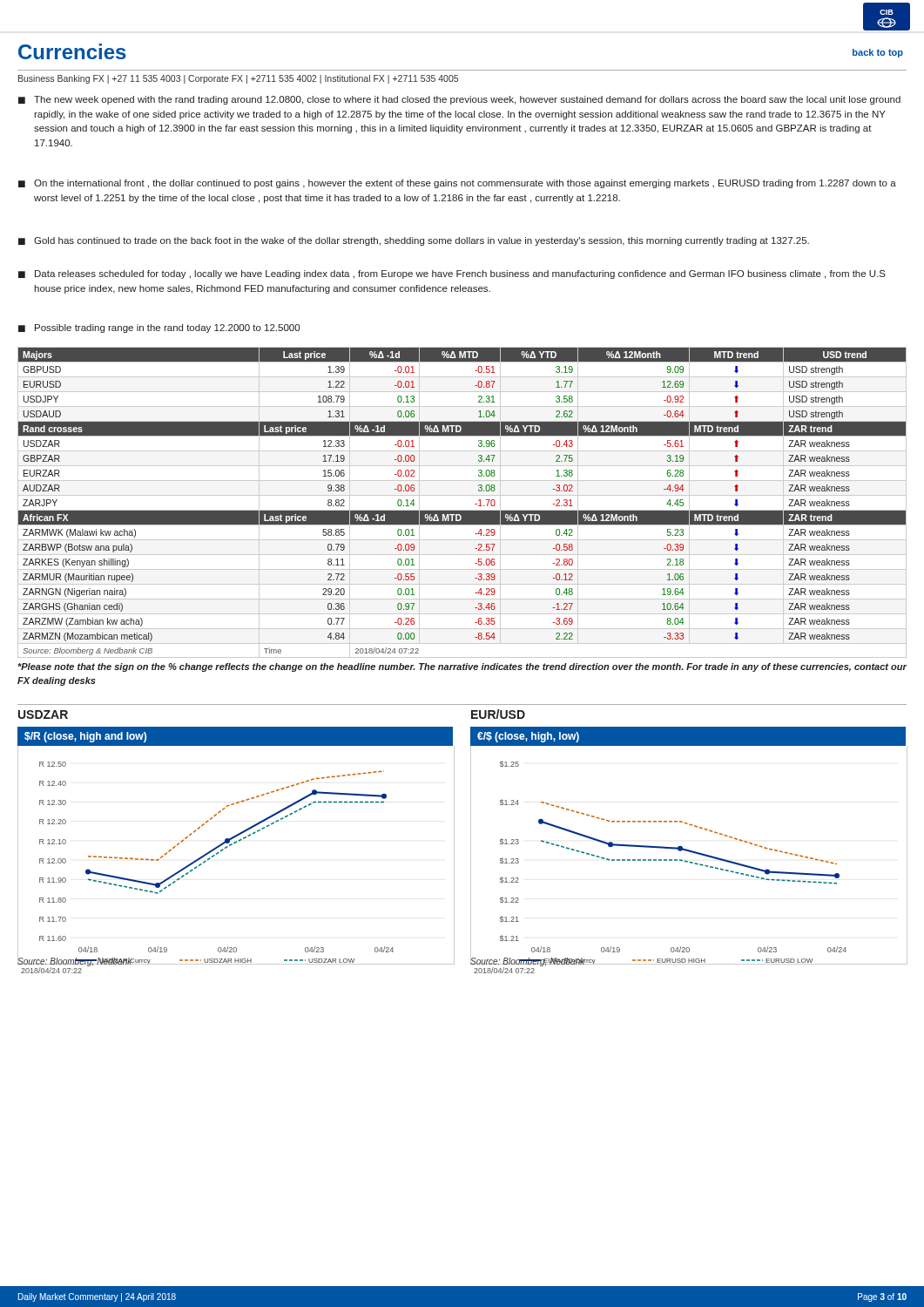Point to the block beginning "Business Banking FX | +27 11 535 4003"
924x1307 pixels.
click(x=238, y=78)
